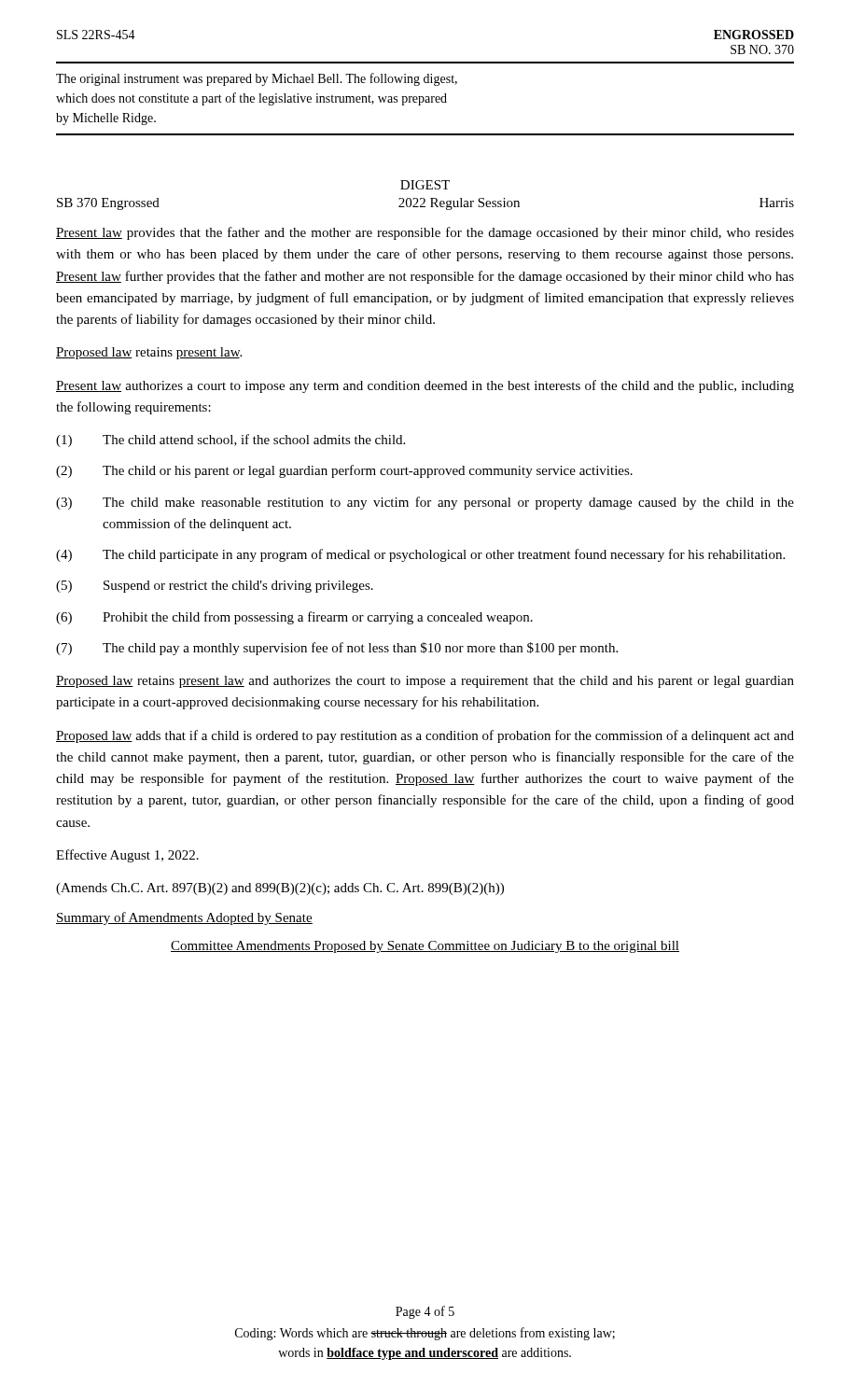Select the text block that reads "Present law provides that the father"
Image resolution: width=850 pixels, height=1400 pixels.
[425, 276]
